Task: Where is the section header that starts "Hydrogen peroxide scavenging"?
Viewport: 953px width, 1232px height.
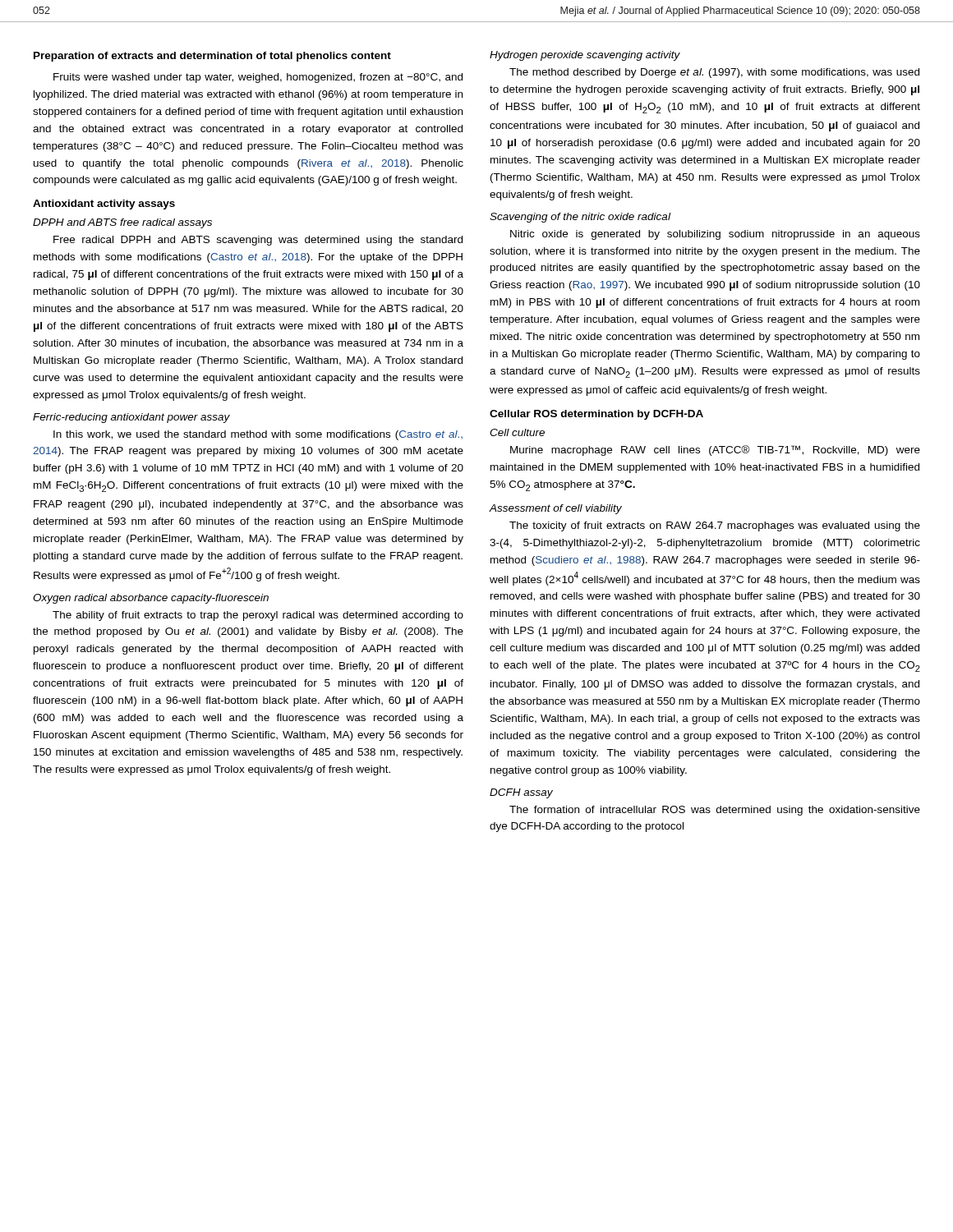Action: [585, 55]
